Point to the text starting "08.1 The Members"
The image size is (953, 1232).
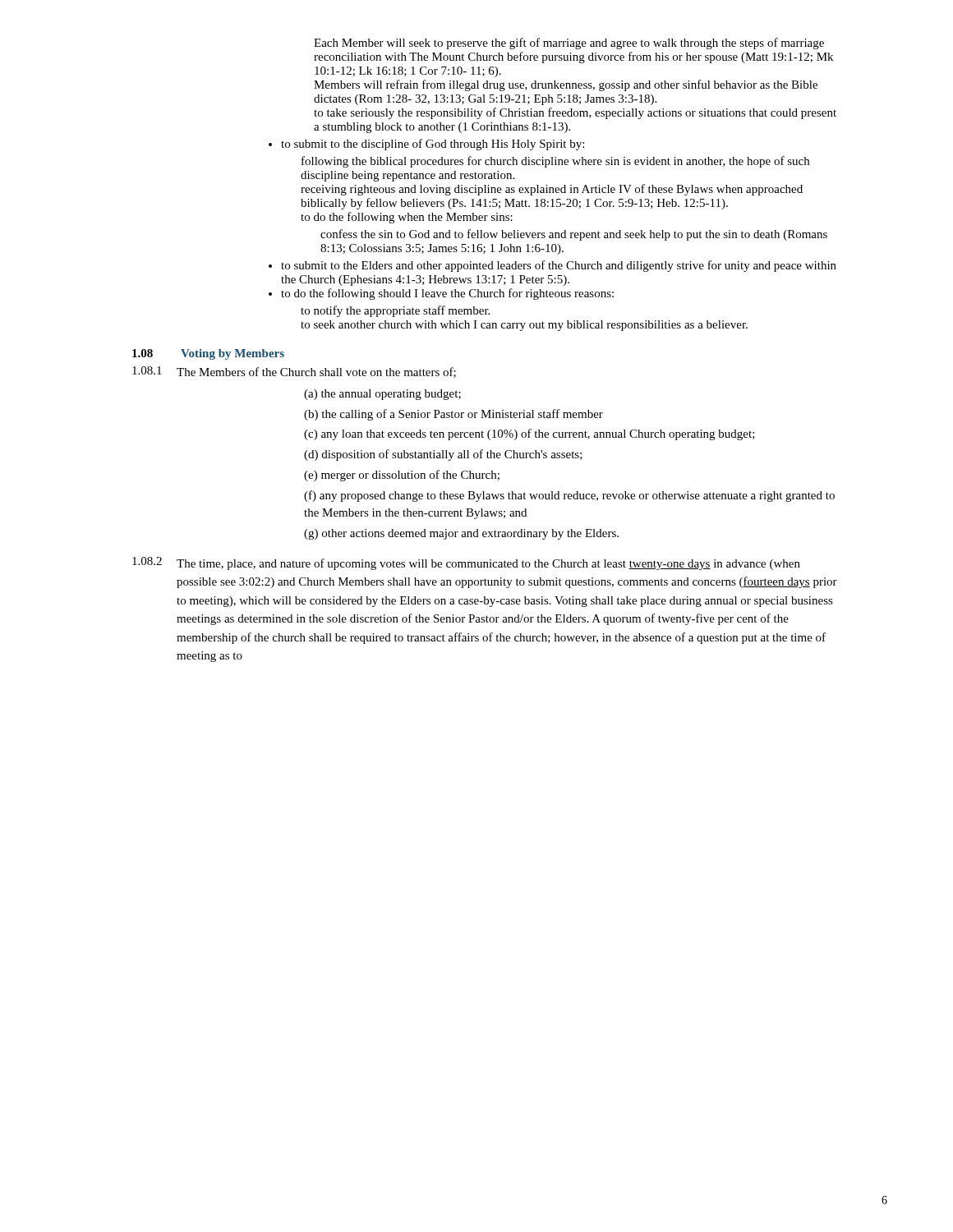485,453
